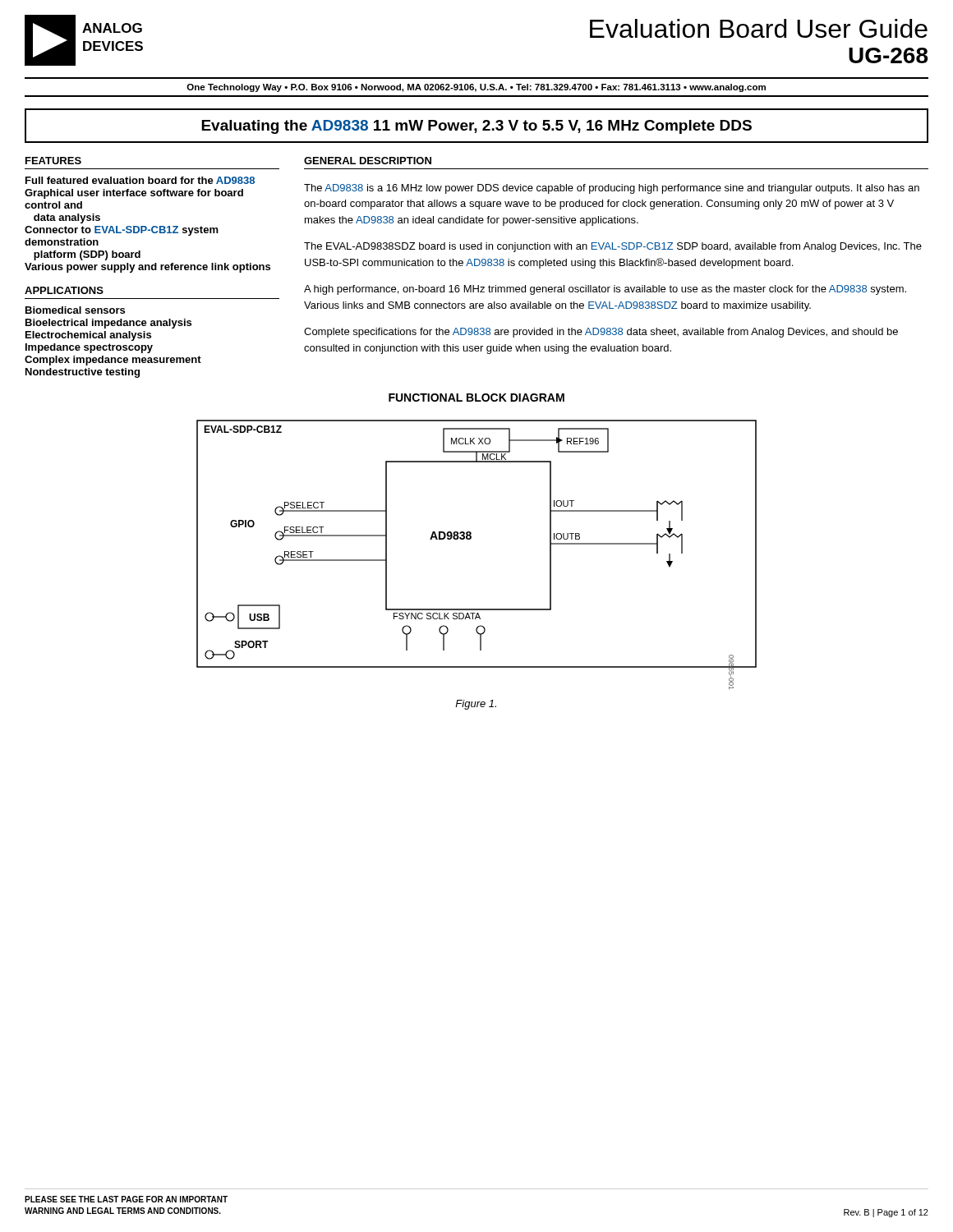Image resolution: width=953 pixels, height=1232 pixels.
Task: Find "FUNCTIONAL BLOCK DIAGRAM" on this page
Action: (x=476, y=398)
